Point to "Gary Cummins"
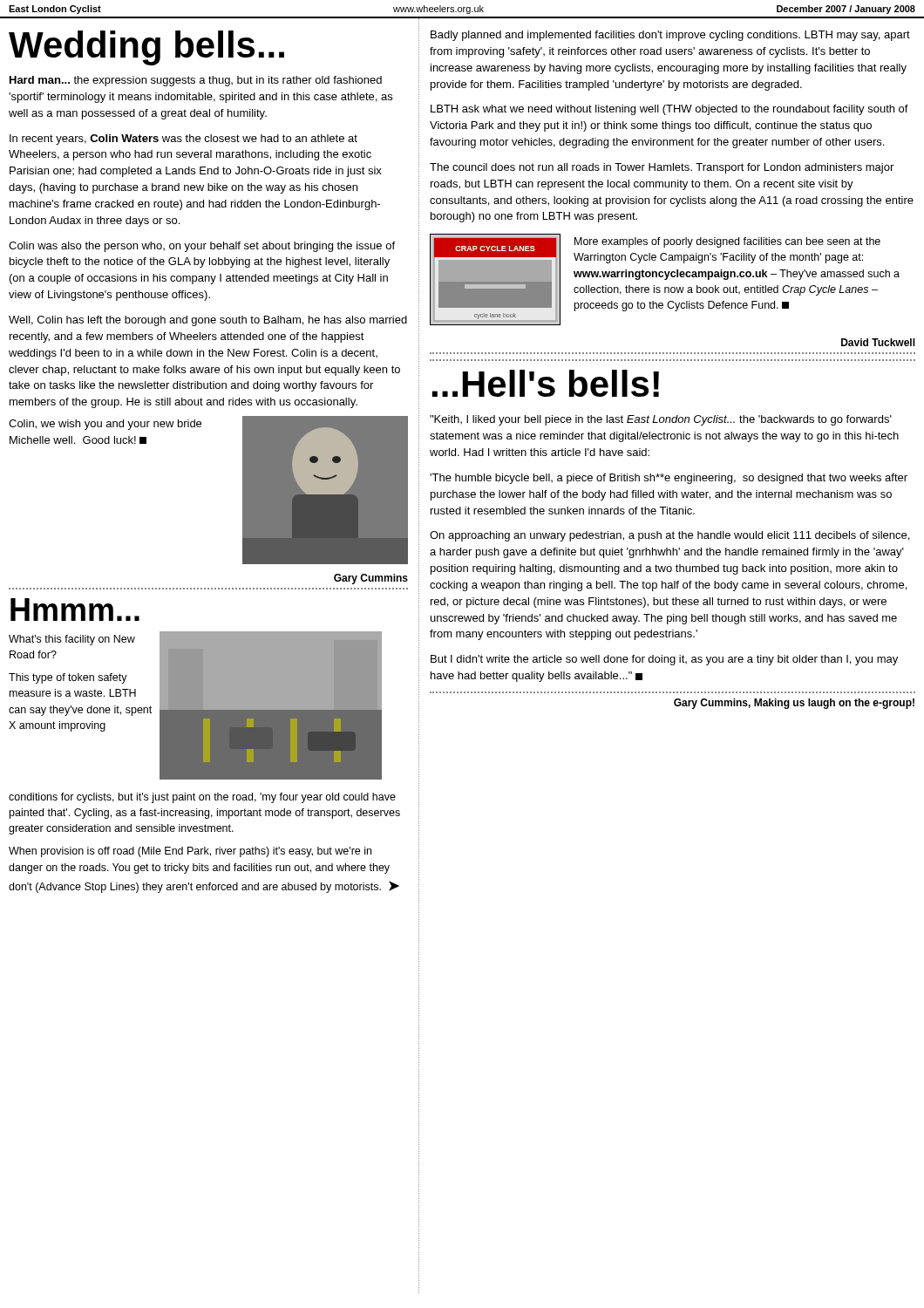Viewport: 924px width, 1308px height. (371, 578)
